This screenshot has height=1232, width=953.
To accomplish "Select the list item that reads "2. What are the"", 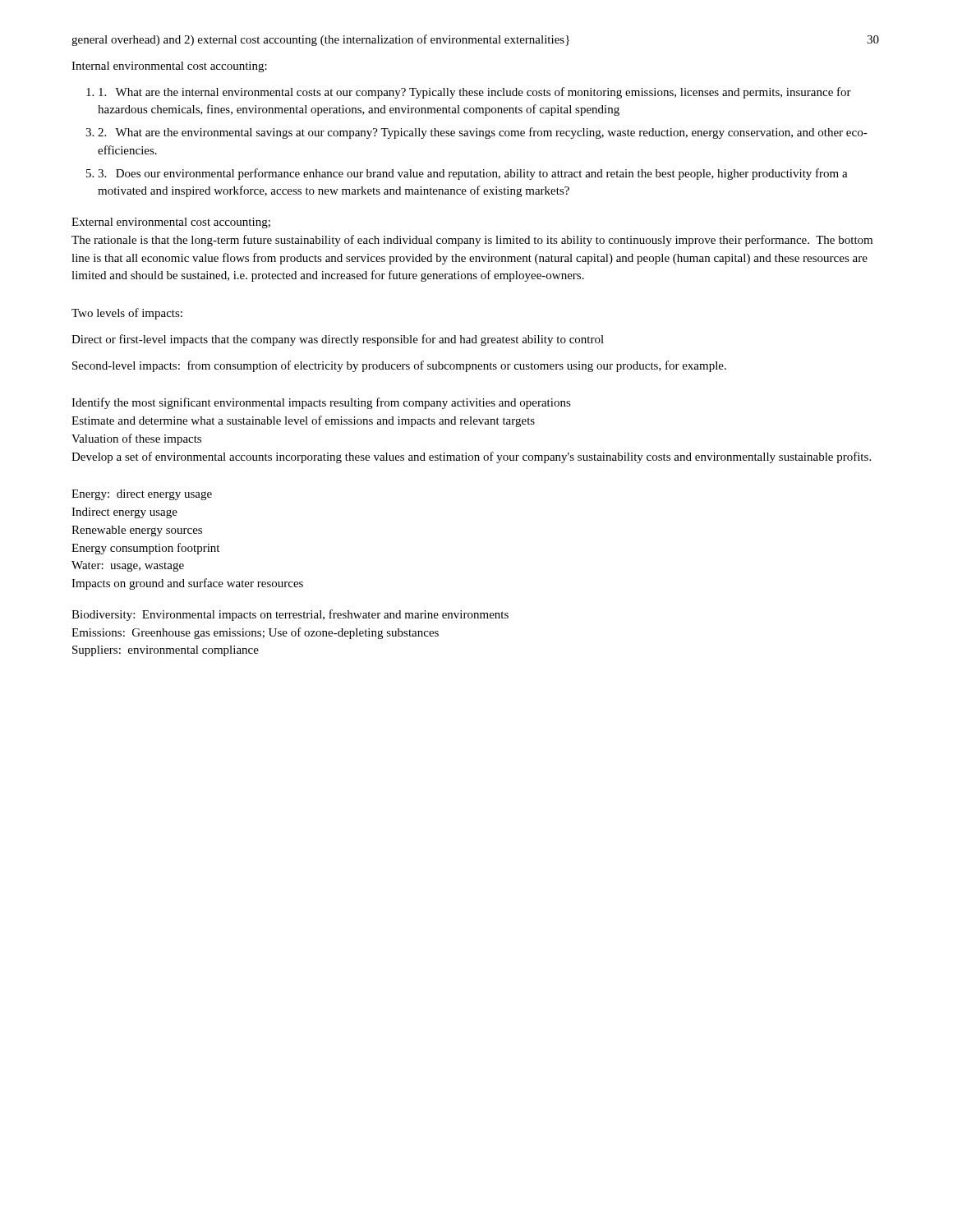I will (490, 142).
